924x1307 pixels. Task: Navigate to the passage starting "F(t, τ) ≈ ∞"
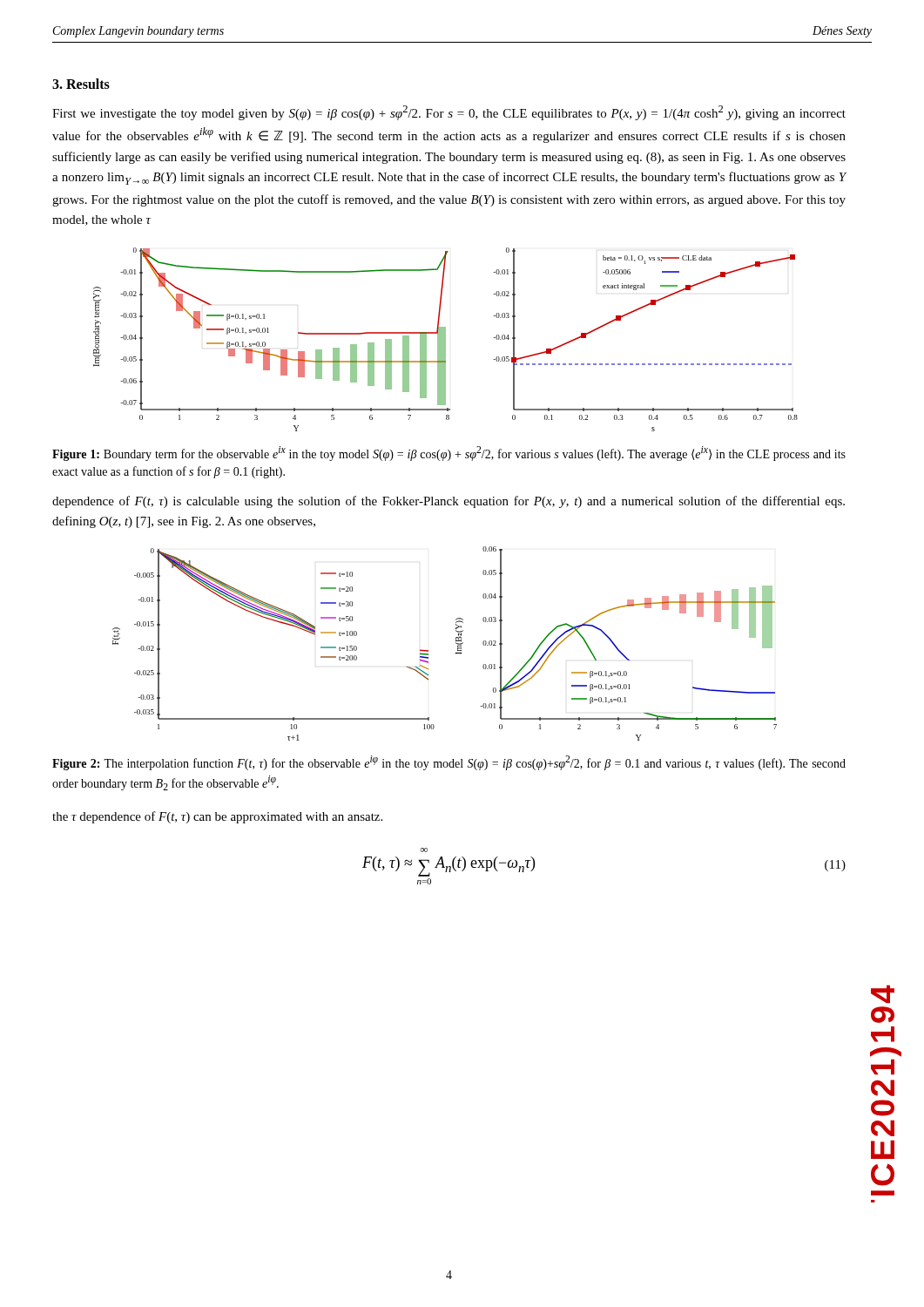(x=424, y=850)
